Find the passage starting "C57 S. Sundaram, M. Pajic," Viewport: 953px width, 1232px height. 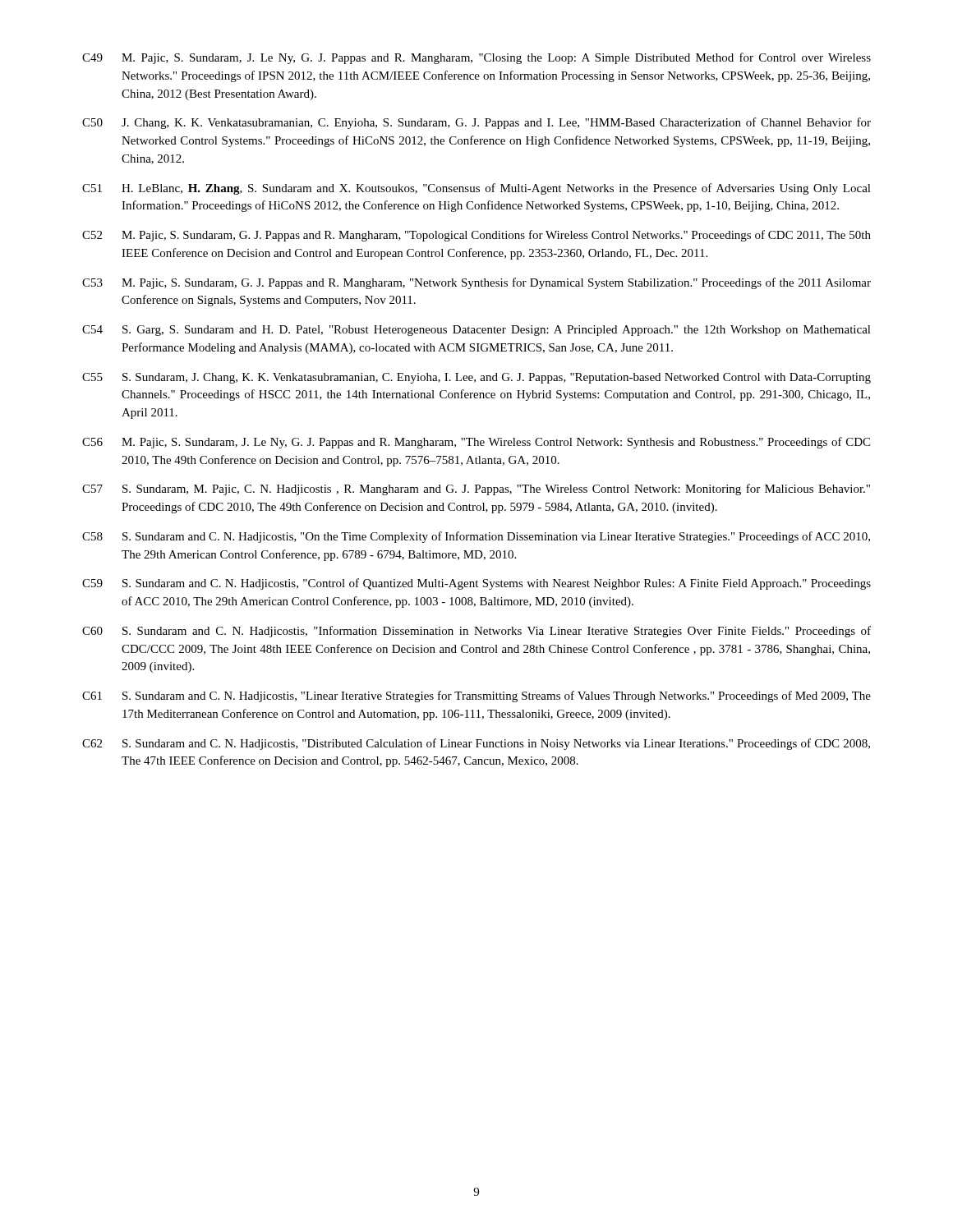(x=476, y=499)
